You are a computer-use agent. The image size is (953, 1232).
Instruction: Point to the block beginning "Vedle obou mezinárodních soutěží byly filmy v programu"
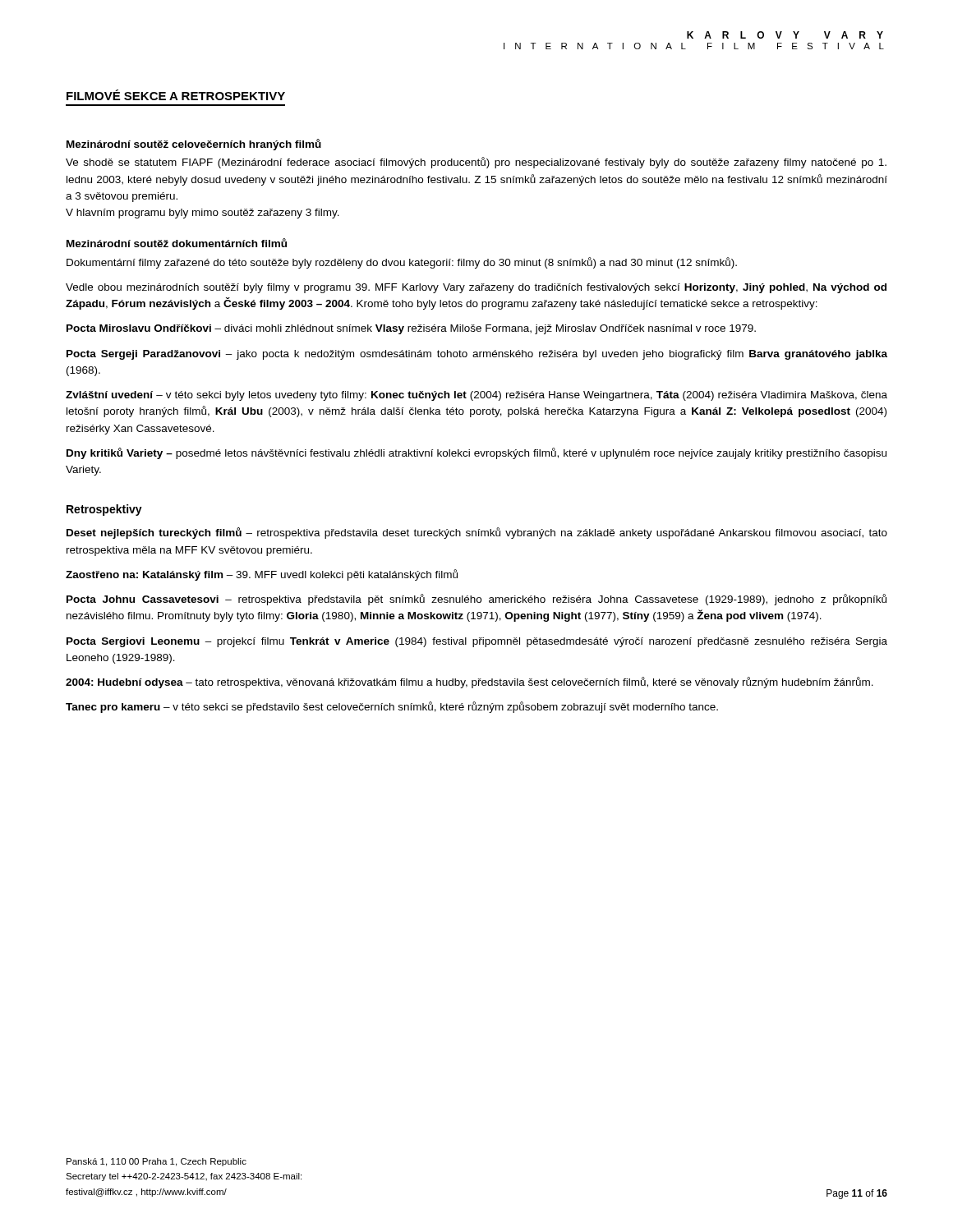(x=476, y=295)
